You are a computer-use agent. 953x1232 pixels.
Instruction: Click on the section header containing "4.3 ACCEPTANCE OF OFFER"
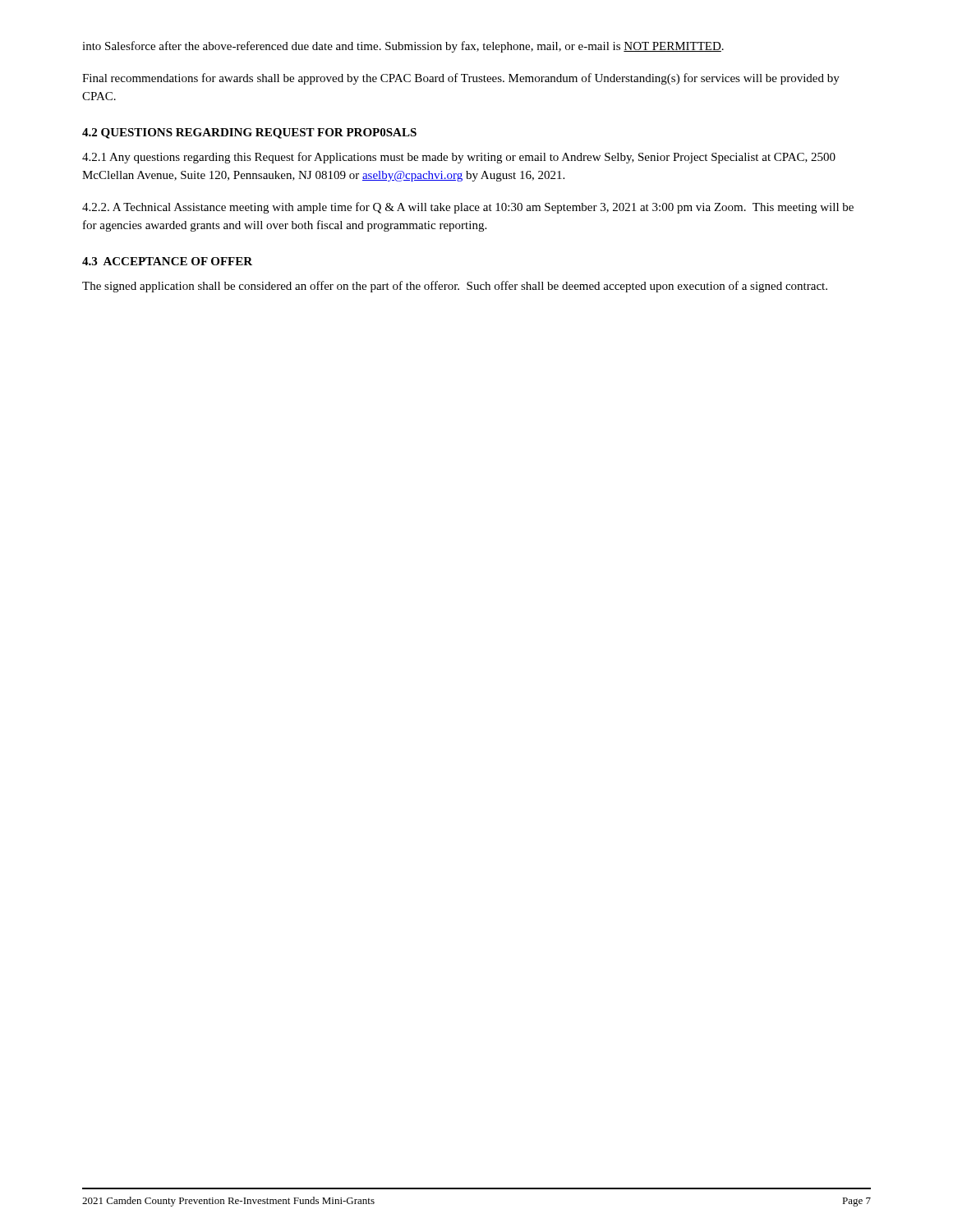pyautogui.click(x=167, y=261)
